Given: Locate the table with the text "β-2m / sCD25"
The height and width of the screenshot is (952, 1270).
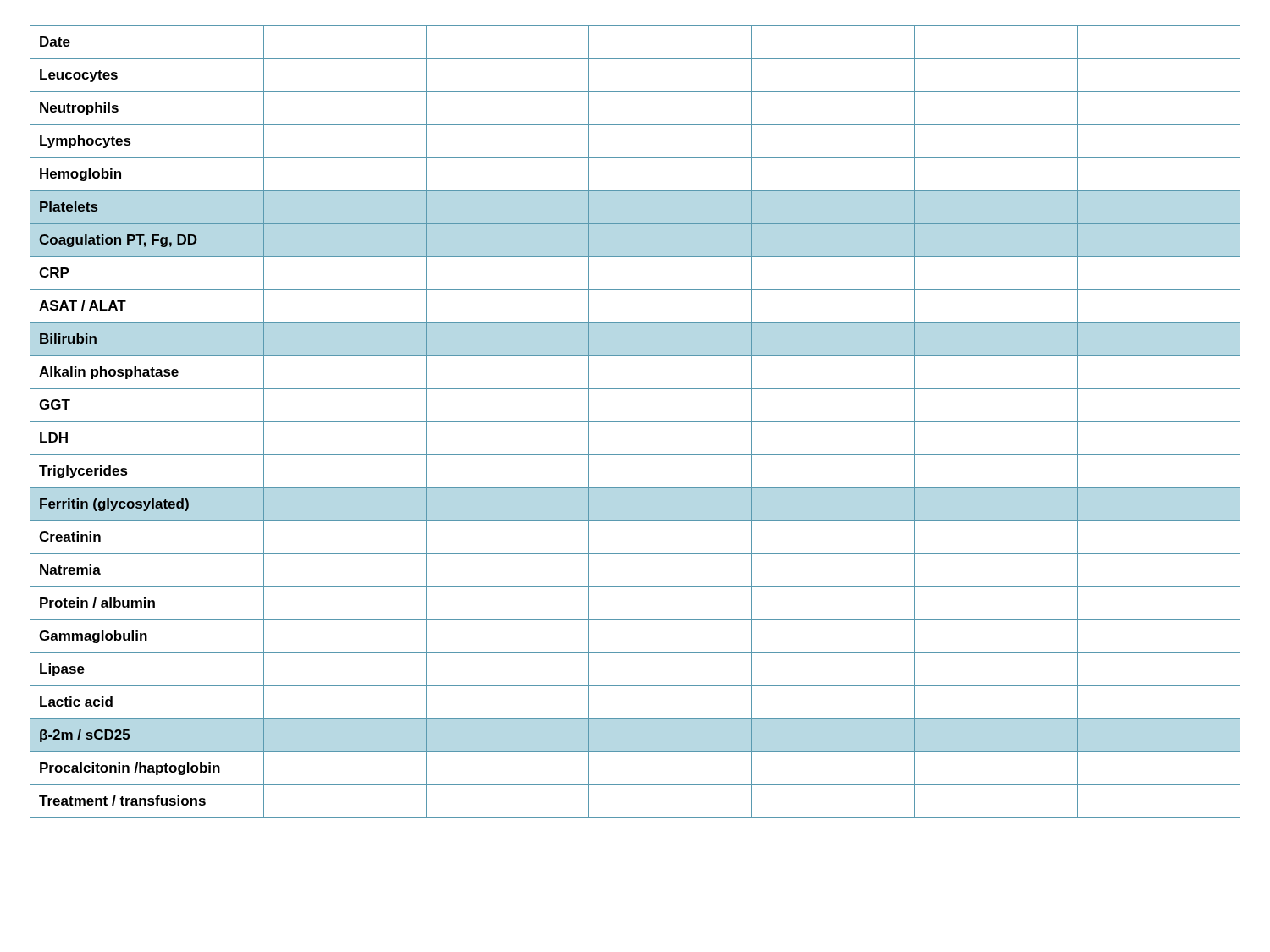Looking at the screenshot, I should pos(635,422).
